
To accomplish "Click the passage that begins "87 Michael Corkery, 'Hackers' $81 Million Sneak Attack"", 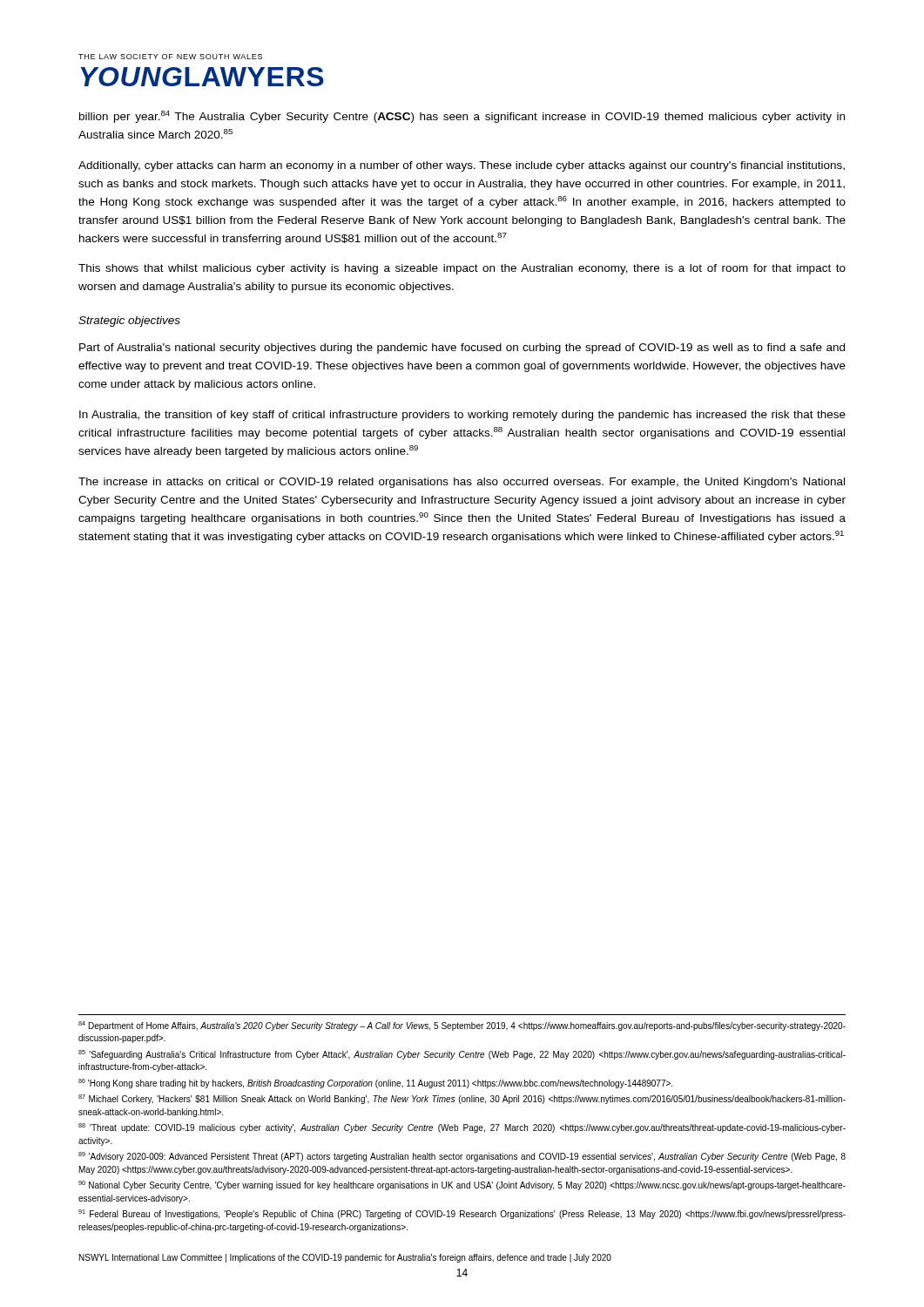I will (x=462, y=1105).
